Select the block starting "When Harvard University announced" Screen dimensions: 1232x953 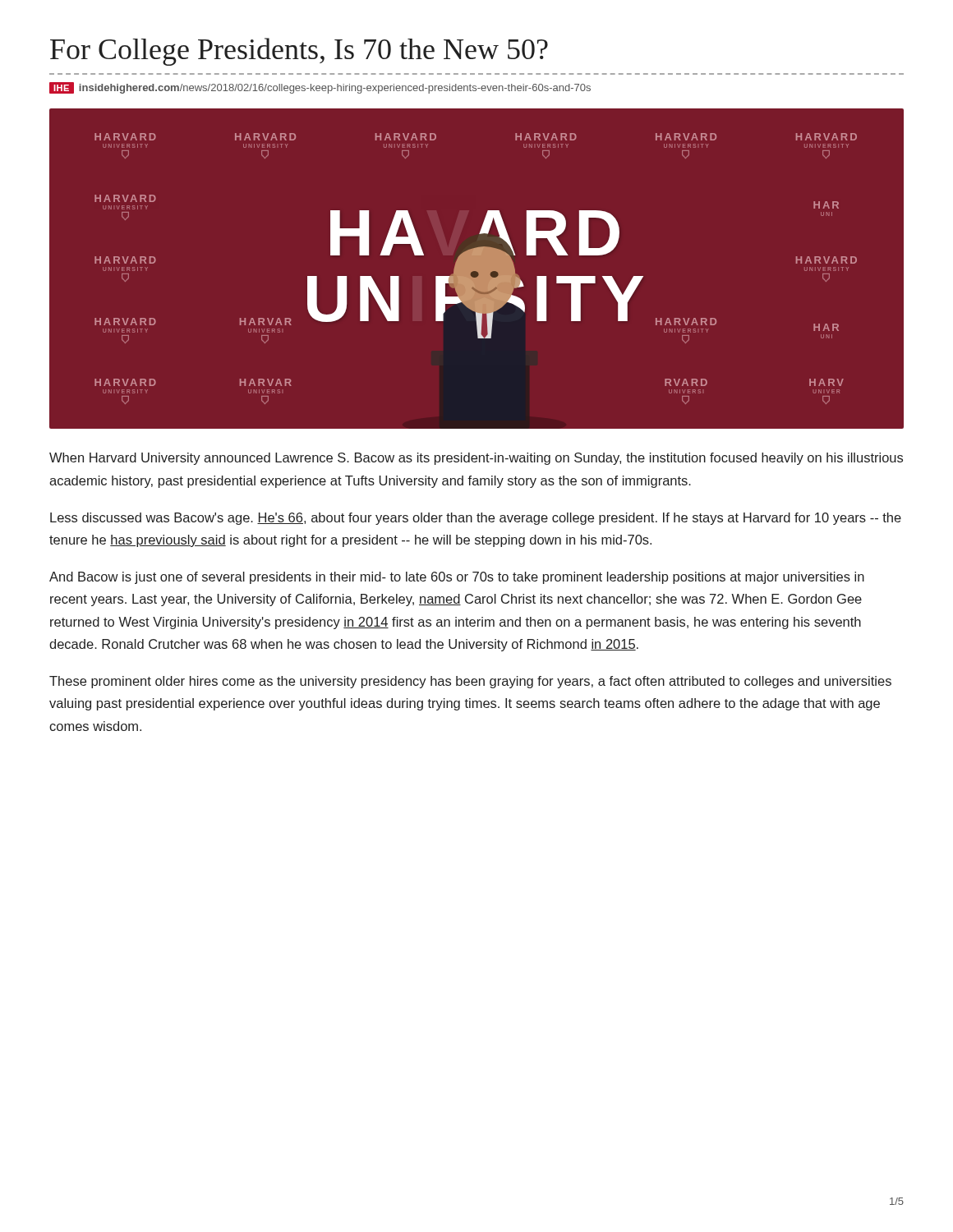[476, 469]
